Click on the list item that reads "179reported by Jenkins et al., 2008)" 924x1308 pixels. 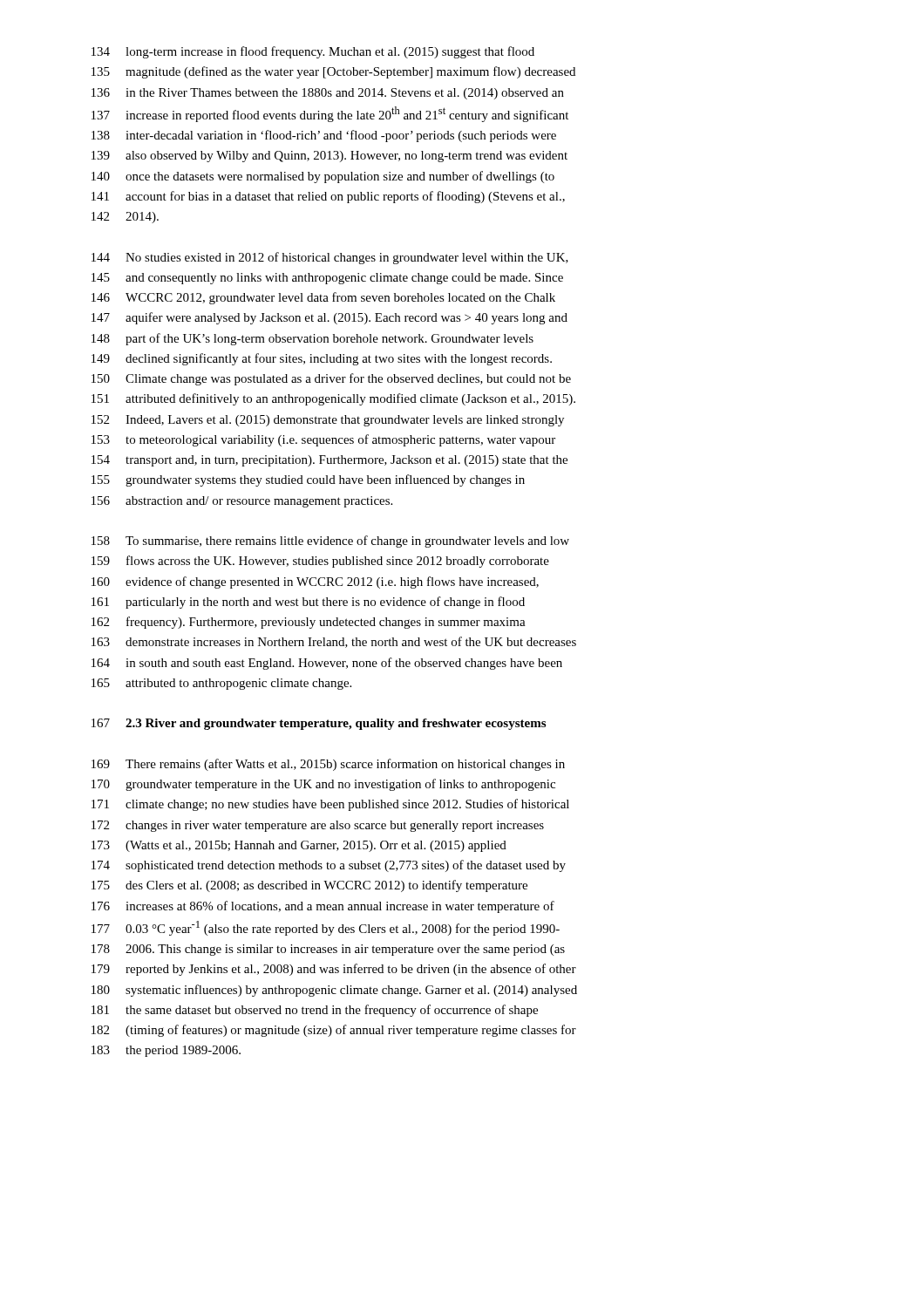coord(462,970)
